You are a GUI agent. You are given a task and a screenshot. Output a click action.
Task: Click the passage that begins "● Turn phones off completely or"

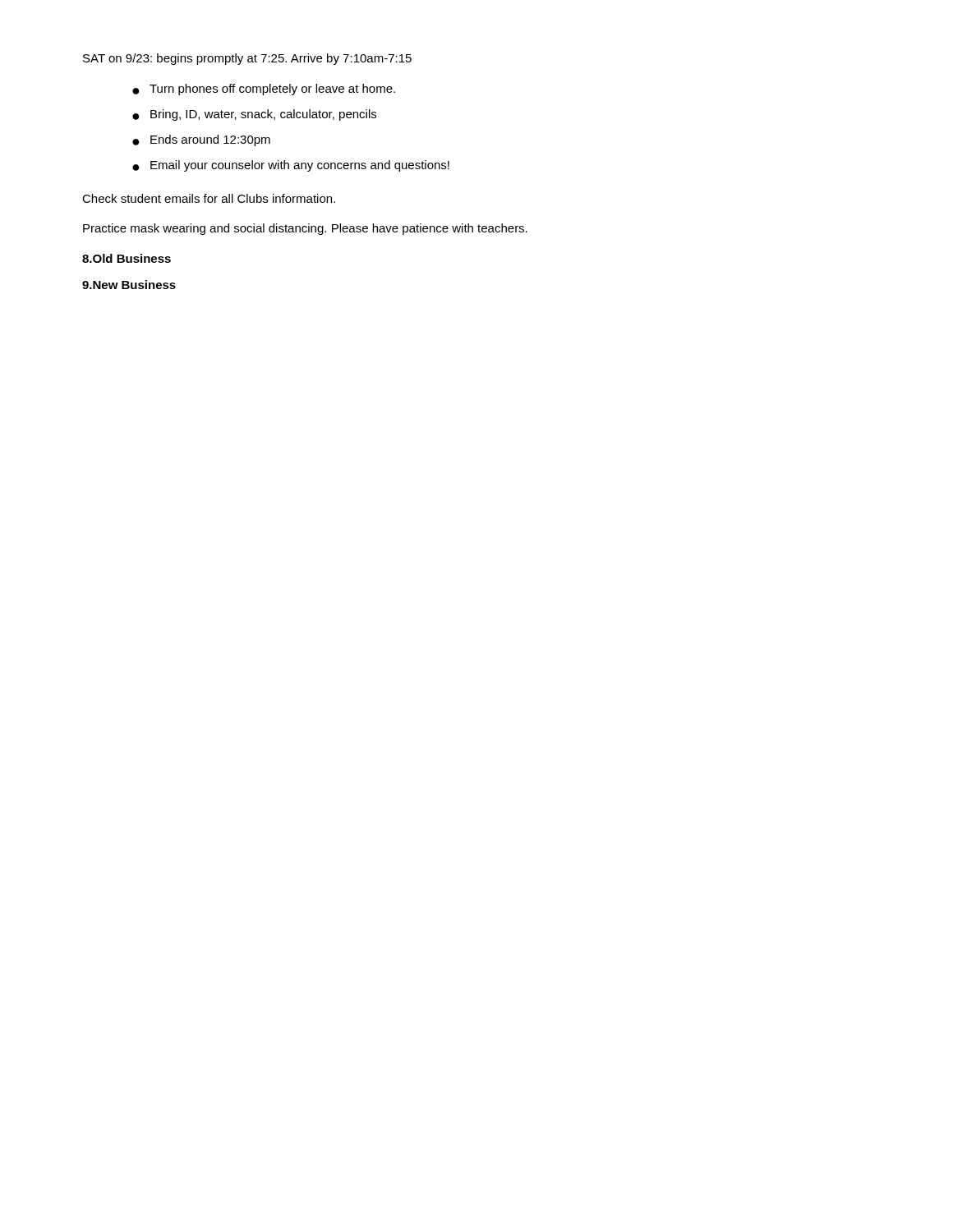(264, 90)
